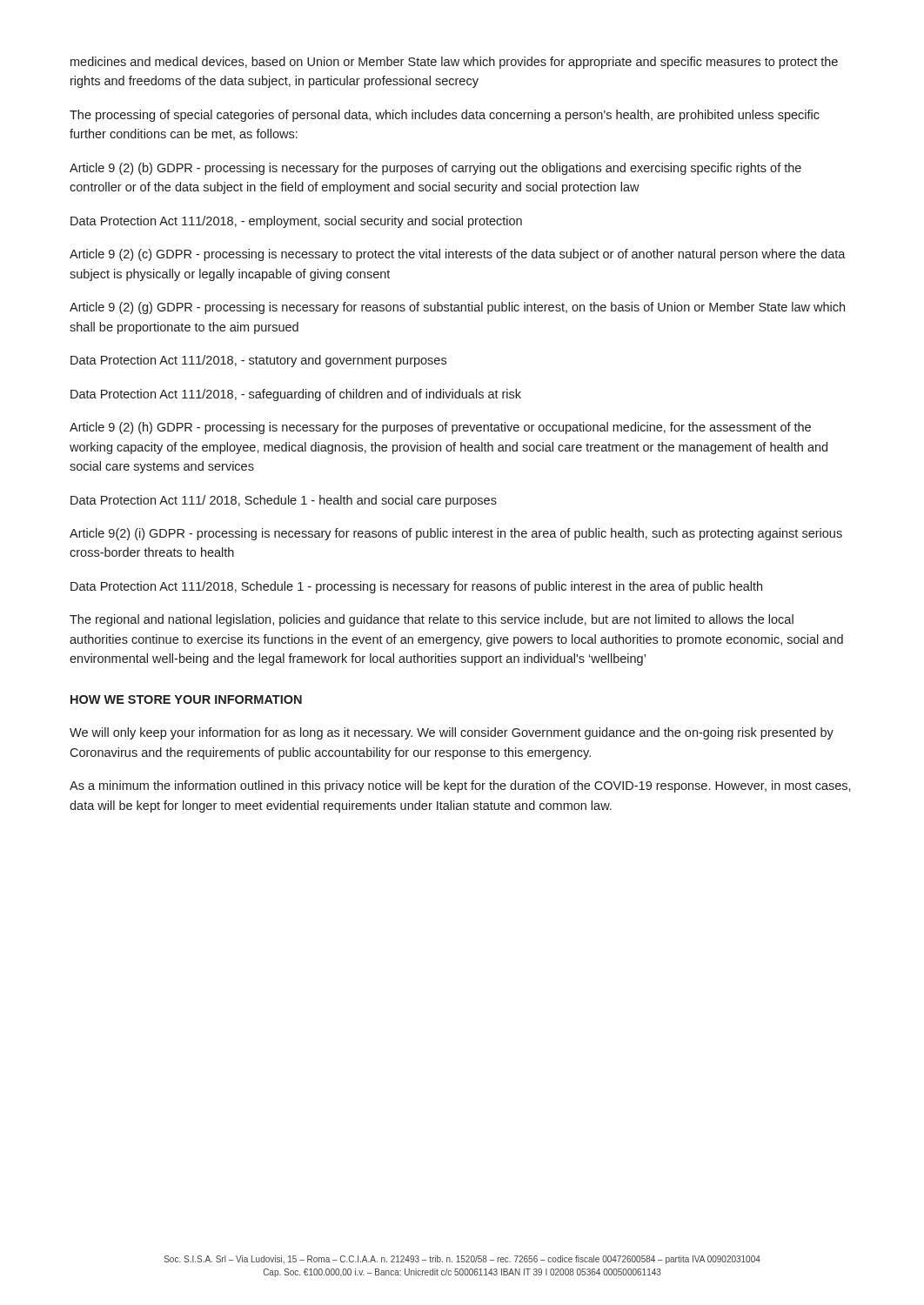Point to the block beginning "Article 9 (2) (c) GDPR"

pyautogui.click(x=457, y=264)
